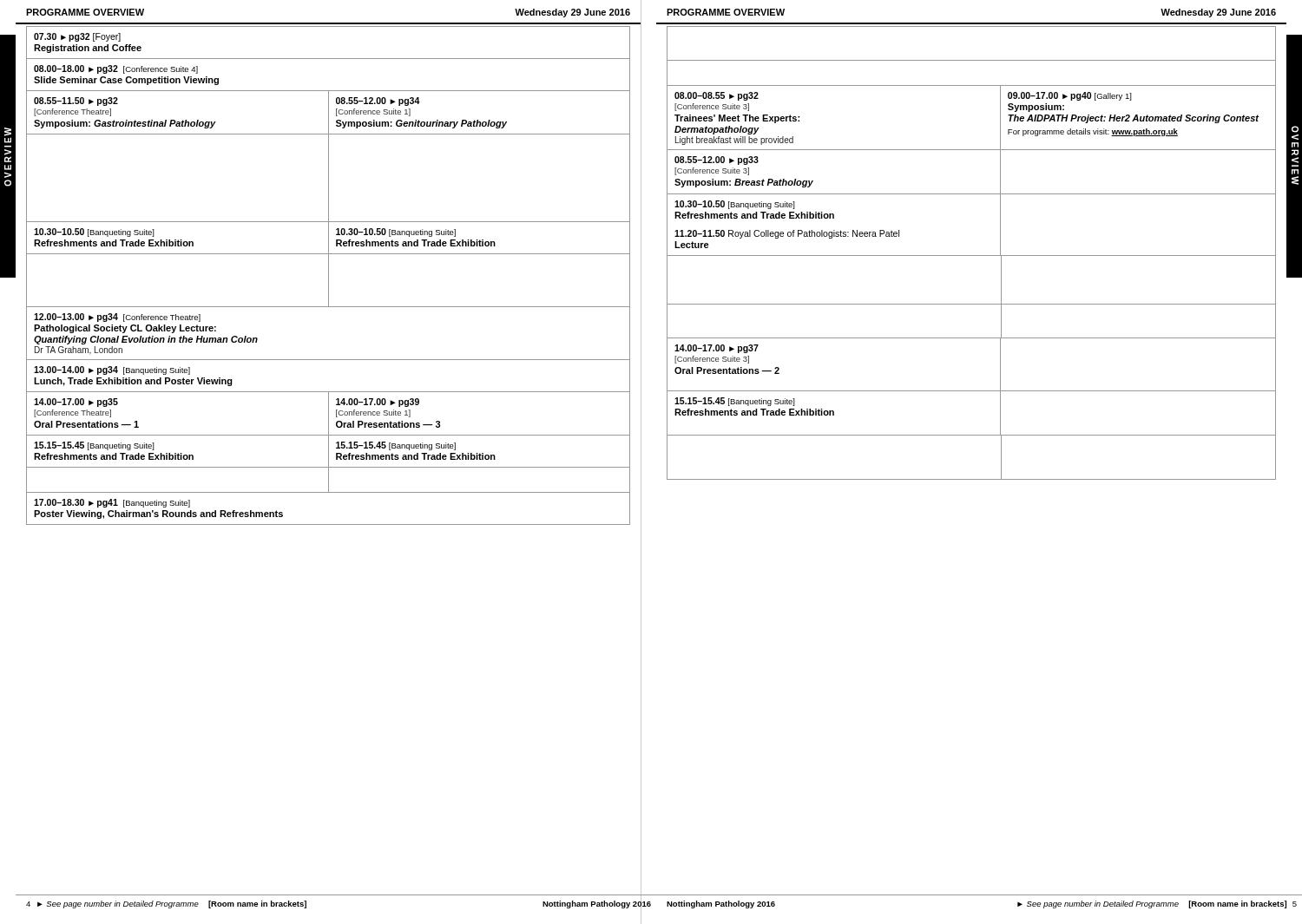Locate the block of text that opens with "15.15–15.45 [Banqueting Suite] Refreshments and Trade Exhibition 15.15–15.45"
This screenshot has height=924, width=1302.
[328, 451]
